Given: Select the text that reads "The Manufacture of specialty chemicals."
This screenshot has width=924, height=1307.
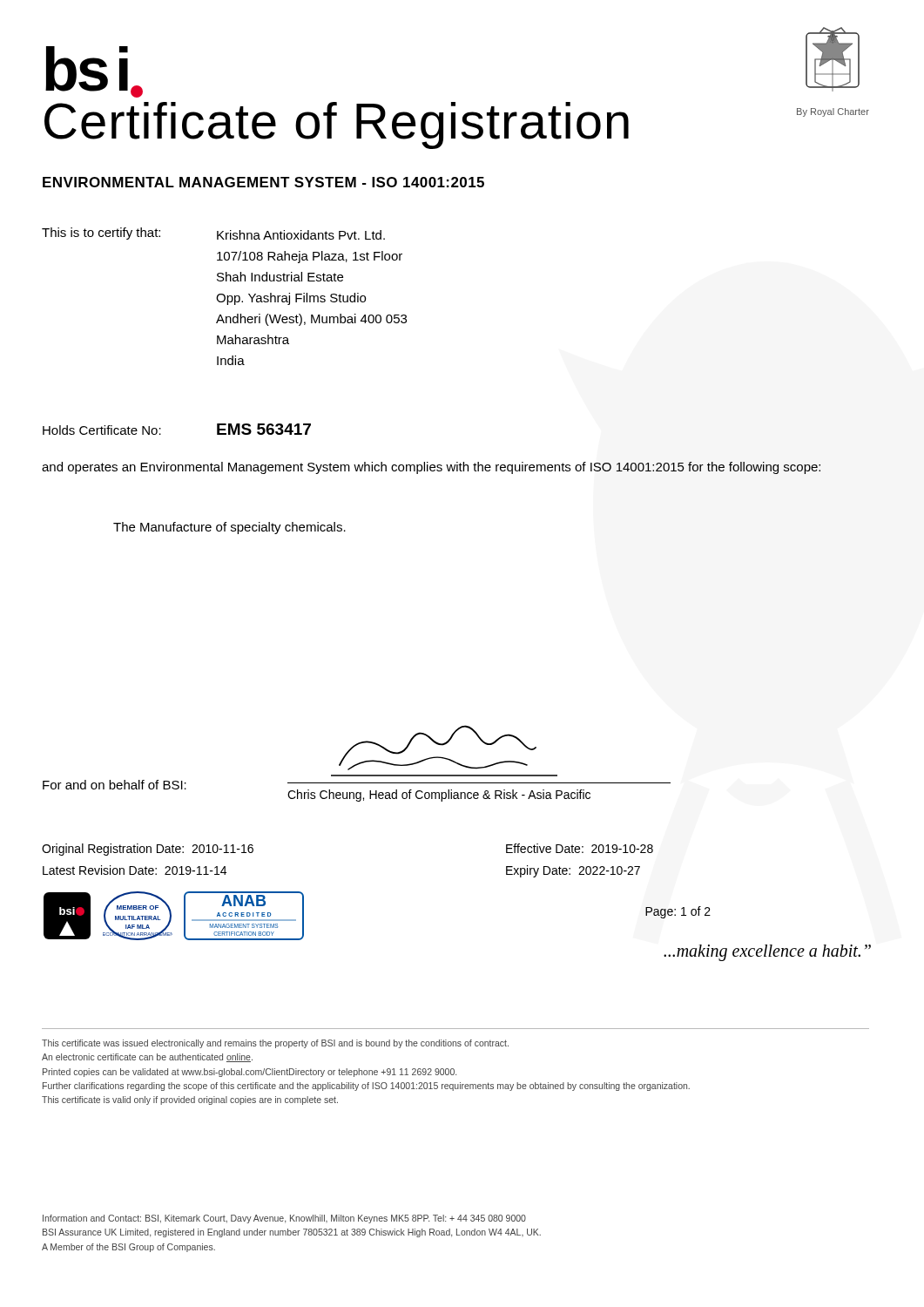Looking at the screenshot, I should point(230,527).
